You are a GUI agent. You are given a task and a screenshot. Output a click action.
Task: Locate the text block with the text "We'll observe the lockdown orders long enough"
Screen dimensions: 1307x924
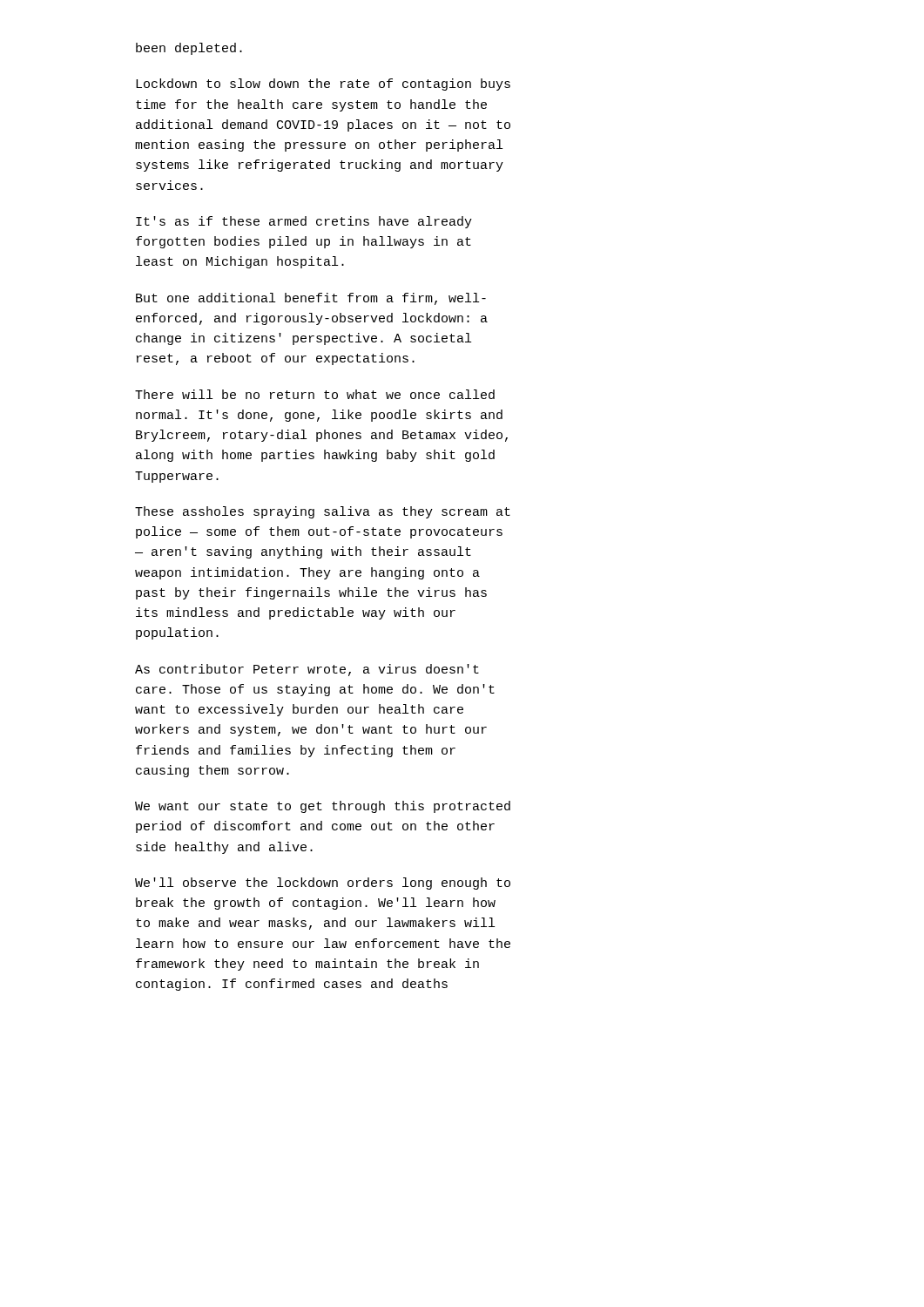(x=323, y=934)
